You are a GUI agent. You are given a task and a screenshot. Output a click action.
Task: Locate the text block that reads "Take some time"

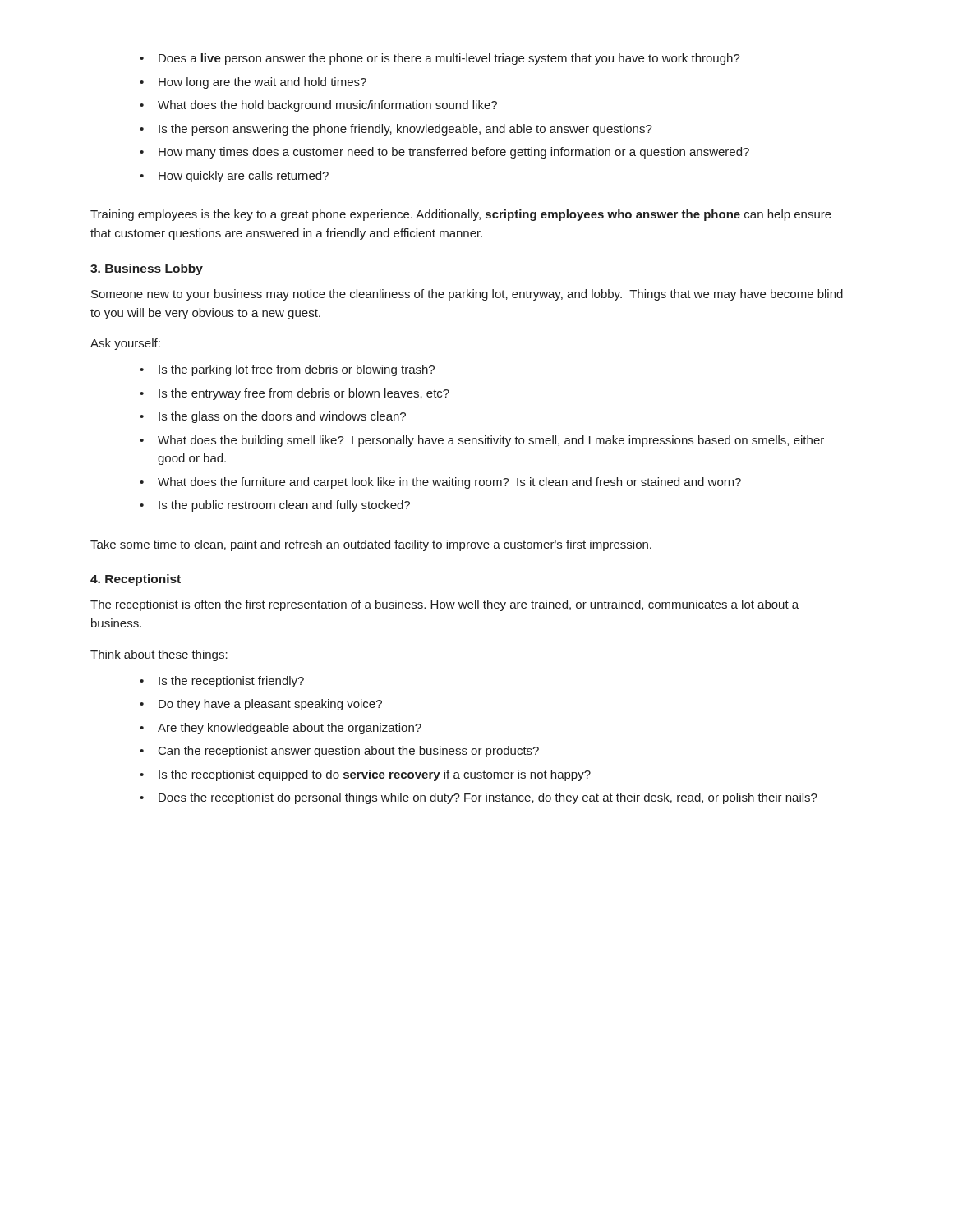click(x=371, y=544)
